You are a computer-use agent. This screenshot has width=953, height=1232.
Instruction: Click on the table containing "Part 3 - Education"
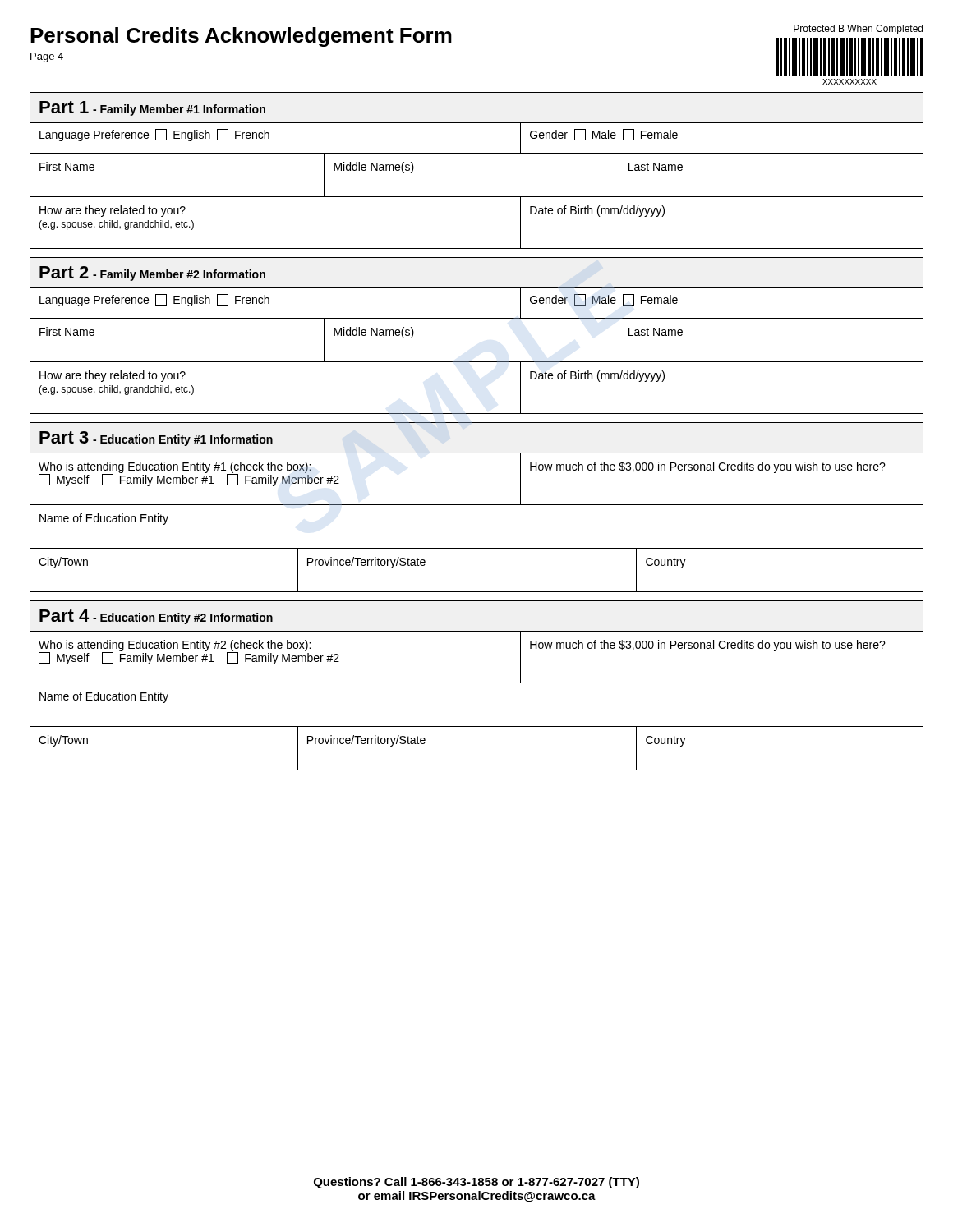tap(476, 507)
